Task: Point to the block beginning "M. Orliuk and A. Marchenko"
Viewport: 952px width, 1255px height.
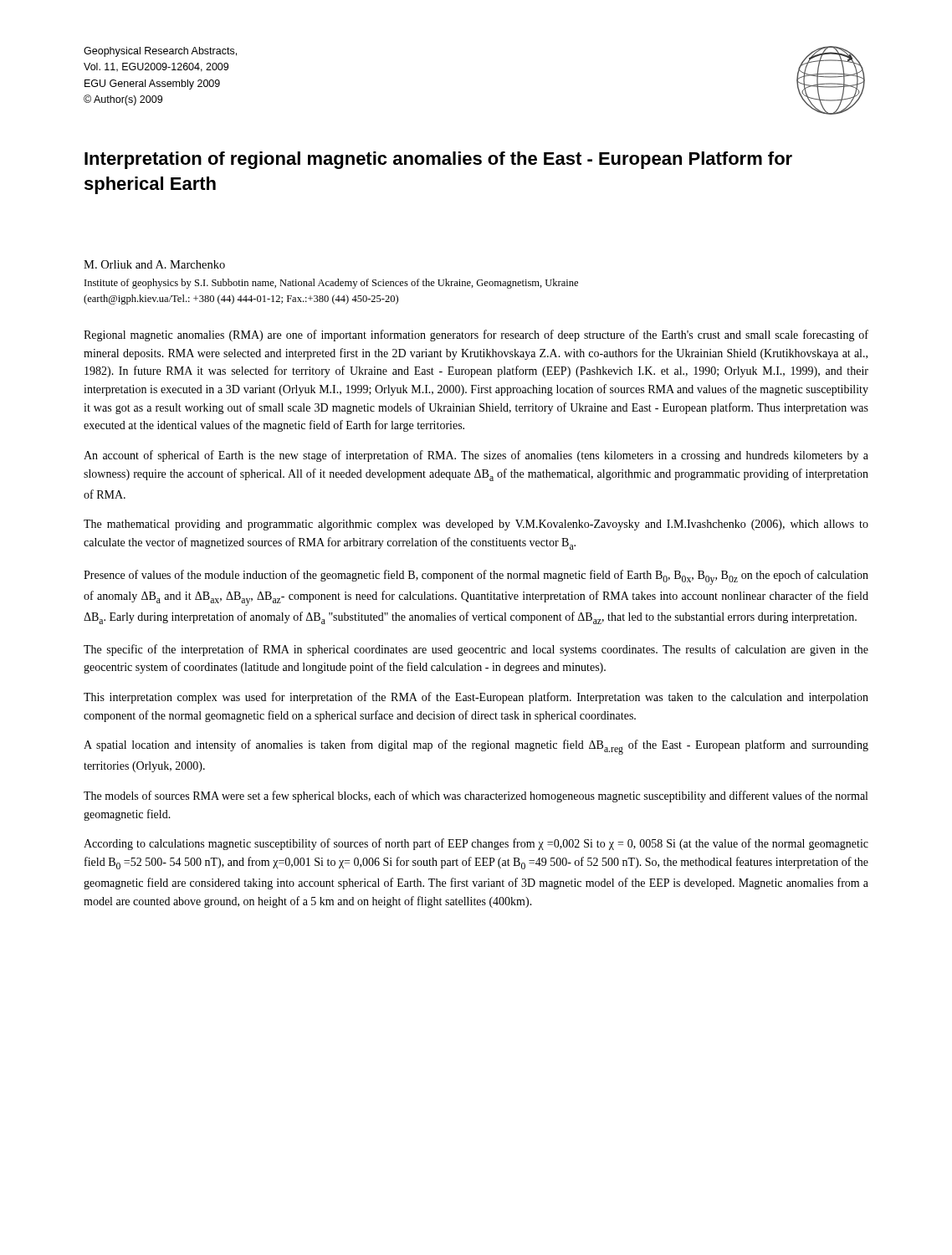Action: (x=476, y=282)
